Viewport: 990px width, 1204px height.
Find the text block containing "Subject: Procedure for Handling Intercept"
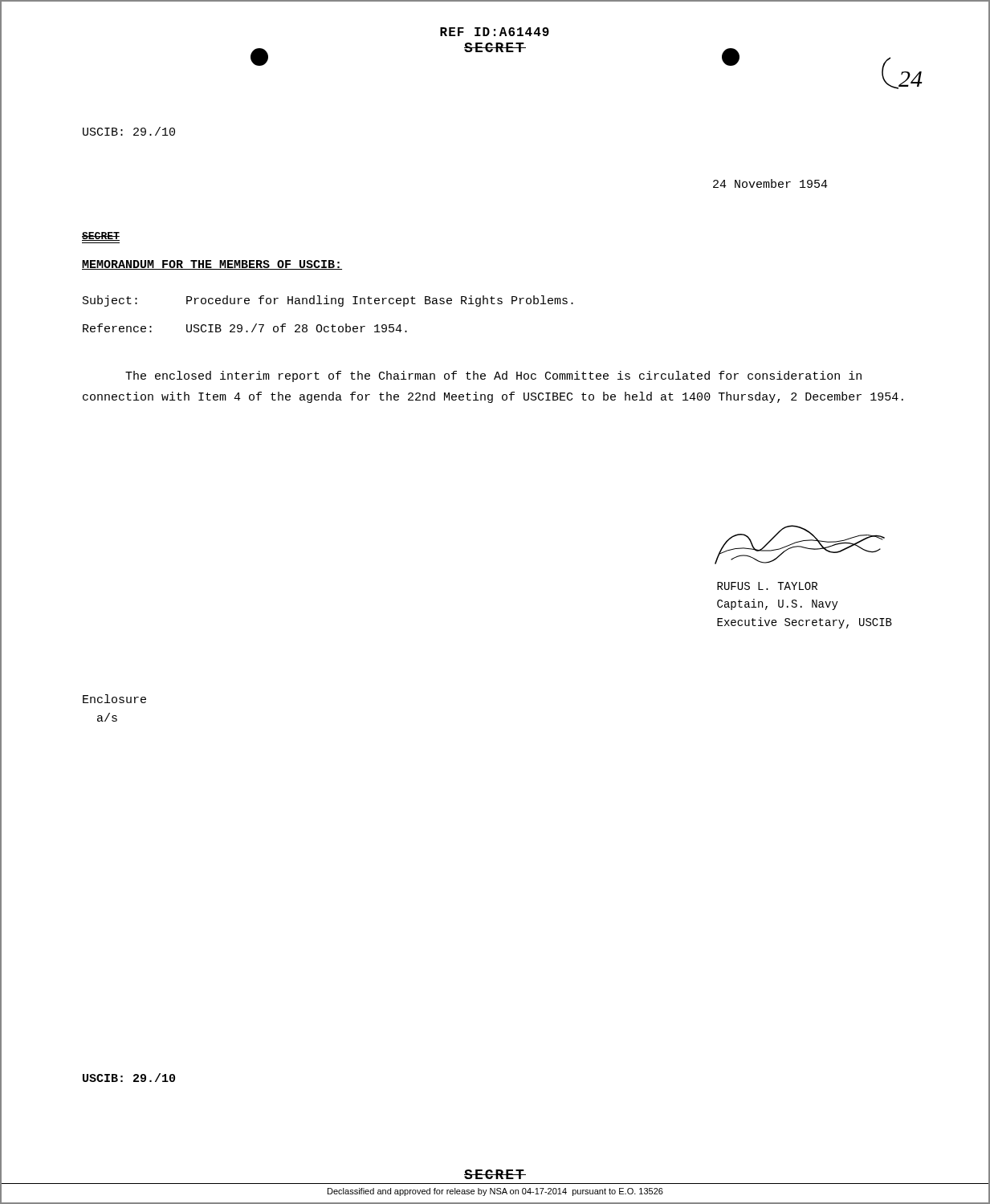click(329, 301)
